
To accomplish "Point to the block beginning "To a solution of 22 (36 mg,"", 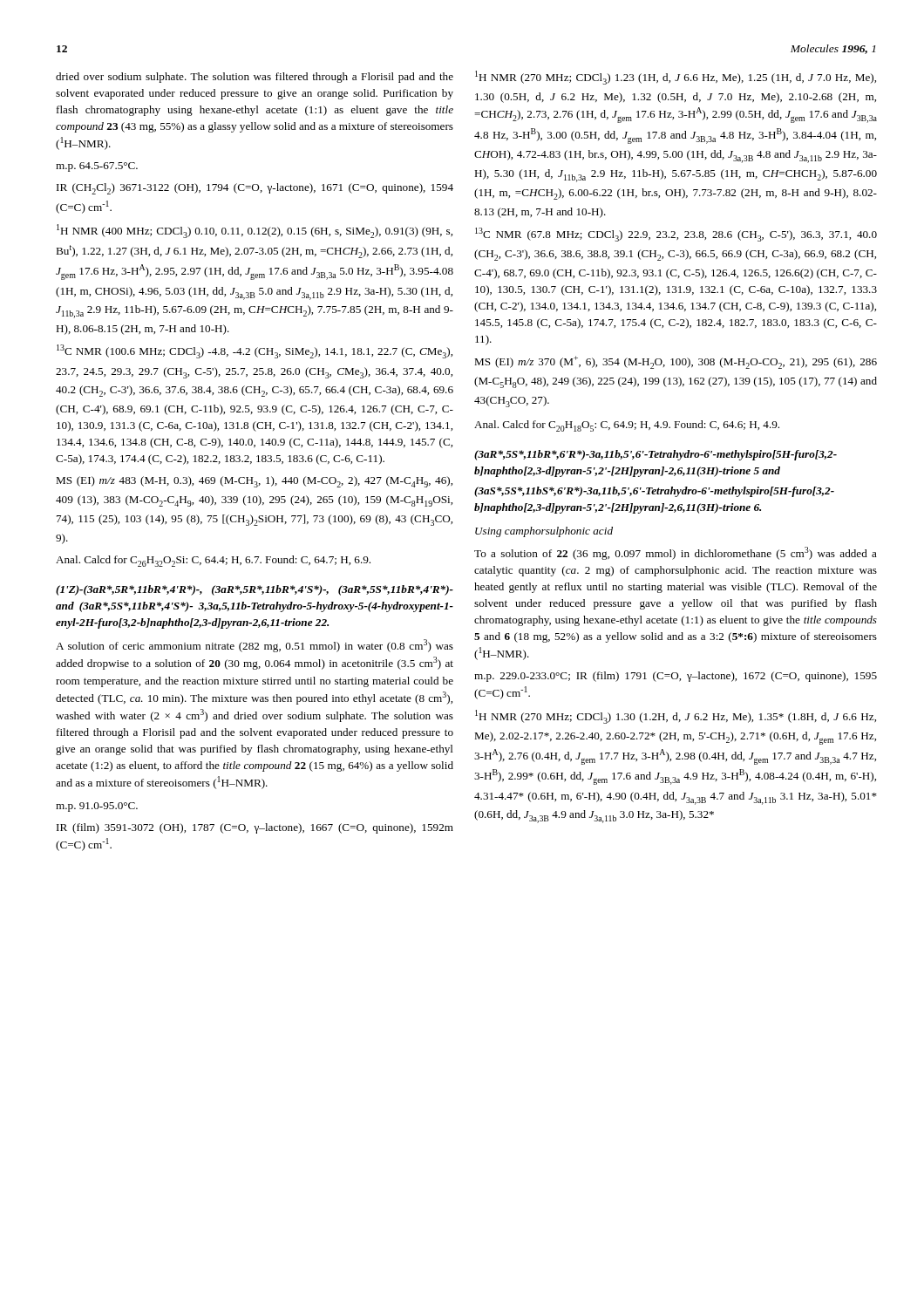I will coord(676,603).
